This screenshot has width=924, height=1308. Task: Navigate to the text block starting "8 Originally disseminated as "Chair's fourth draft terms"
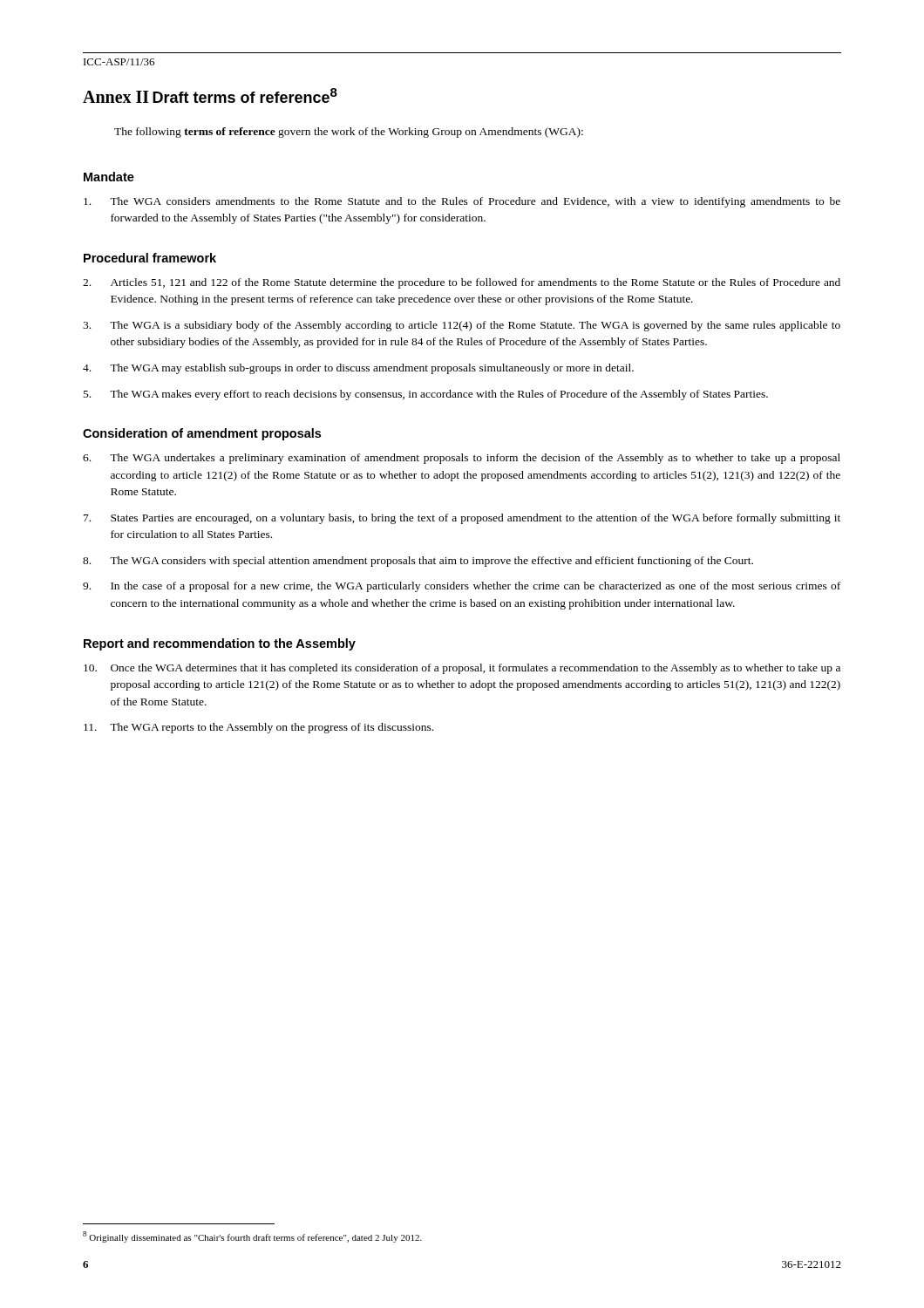(252, 1237)
